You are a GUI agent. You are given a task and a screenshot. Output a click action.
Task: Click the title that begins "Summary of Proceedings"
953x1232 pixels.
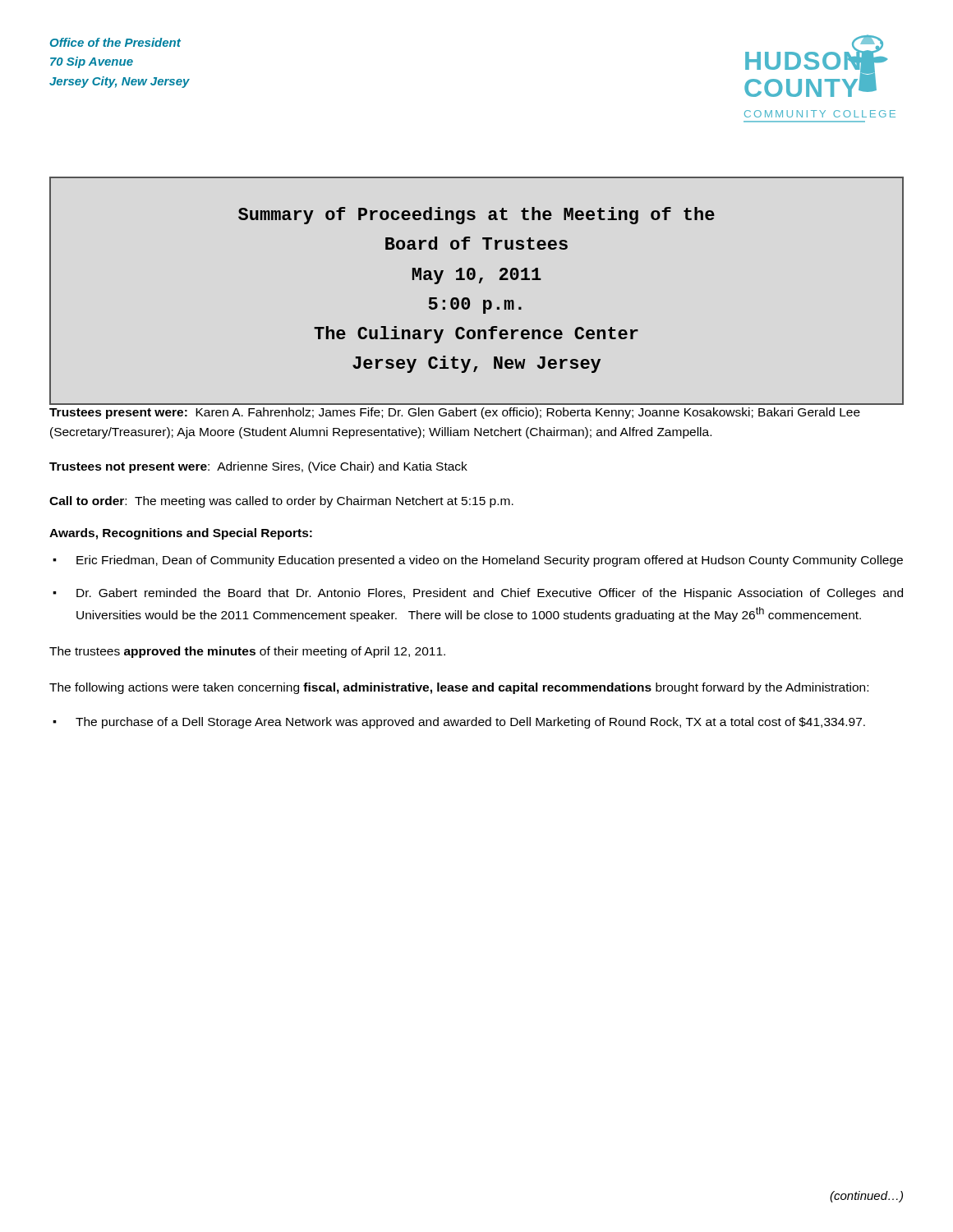[x=476, y=291]
